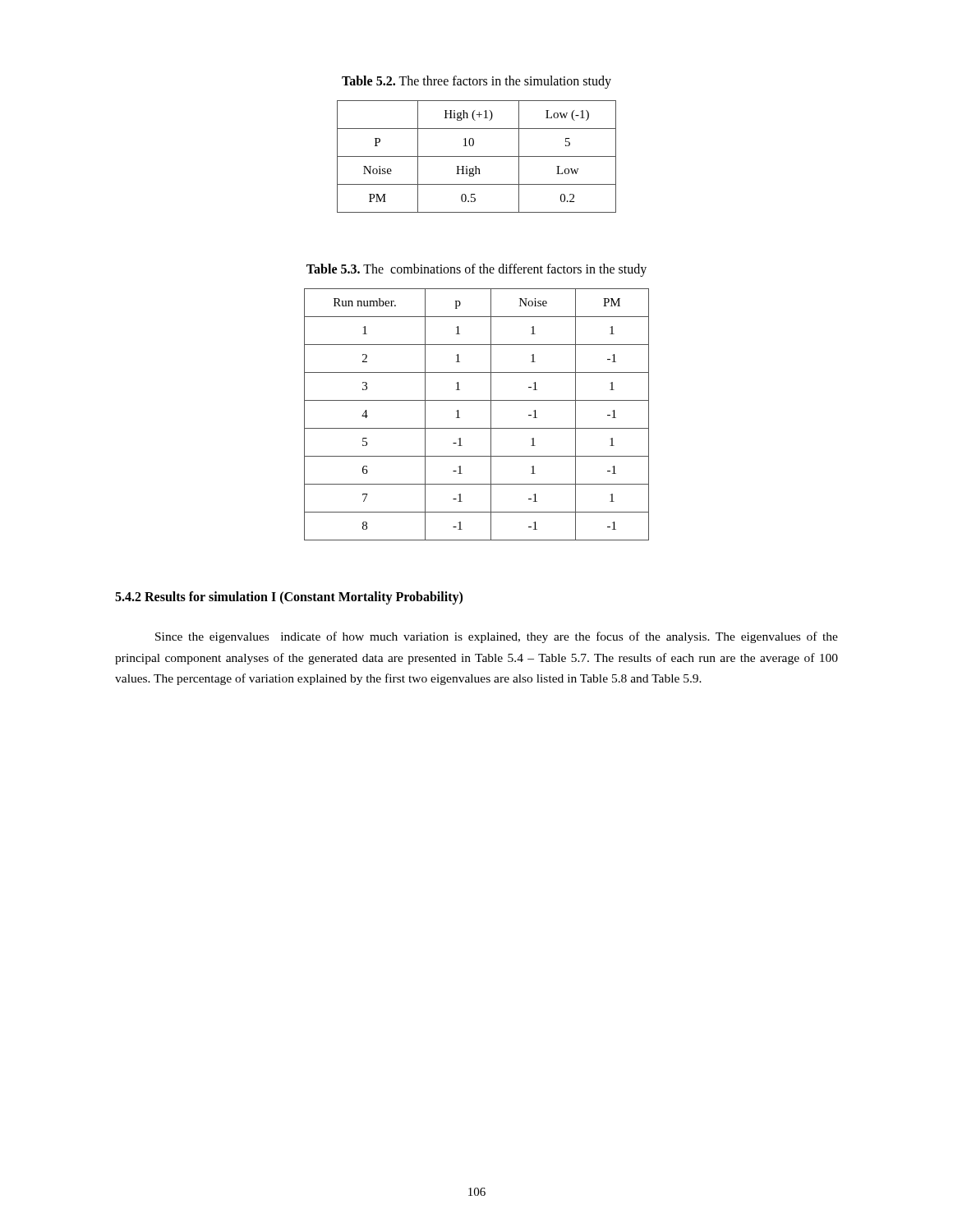953x1232 pixels.
Task: Find the text block starting "Table 5.3. The combinations of"
Action: pos(476,269)
